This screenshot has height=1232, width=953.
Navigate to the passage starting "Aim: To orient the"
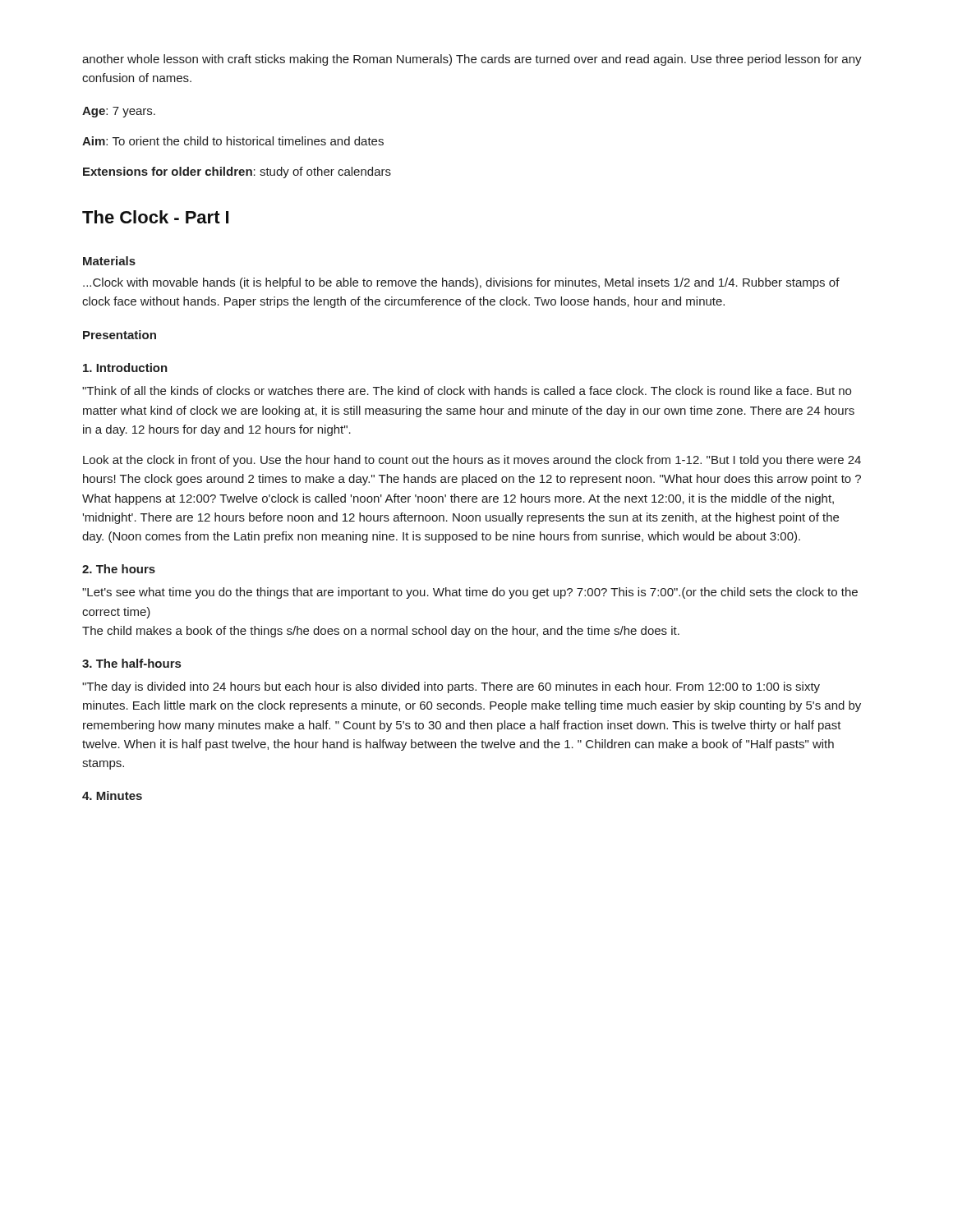[233, 141]
